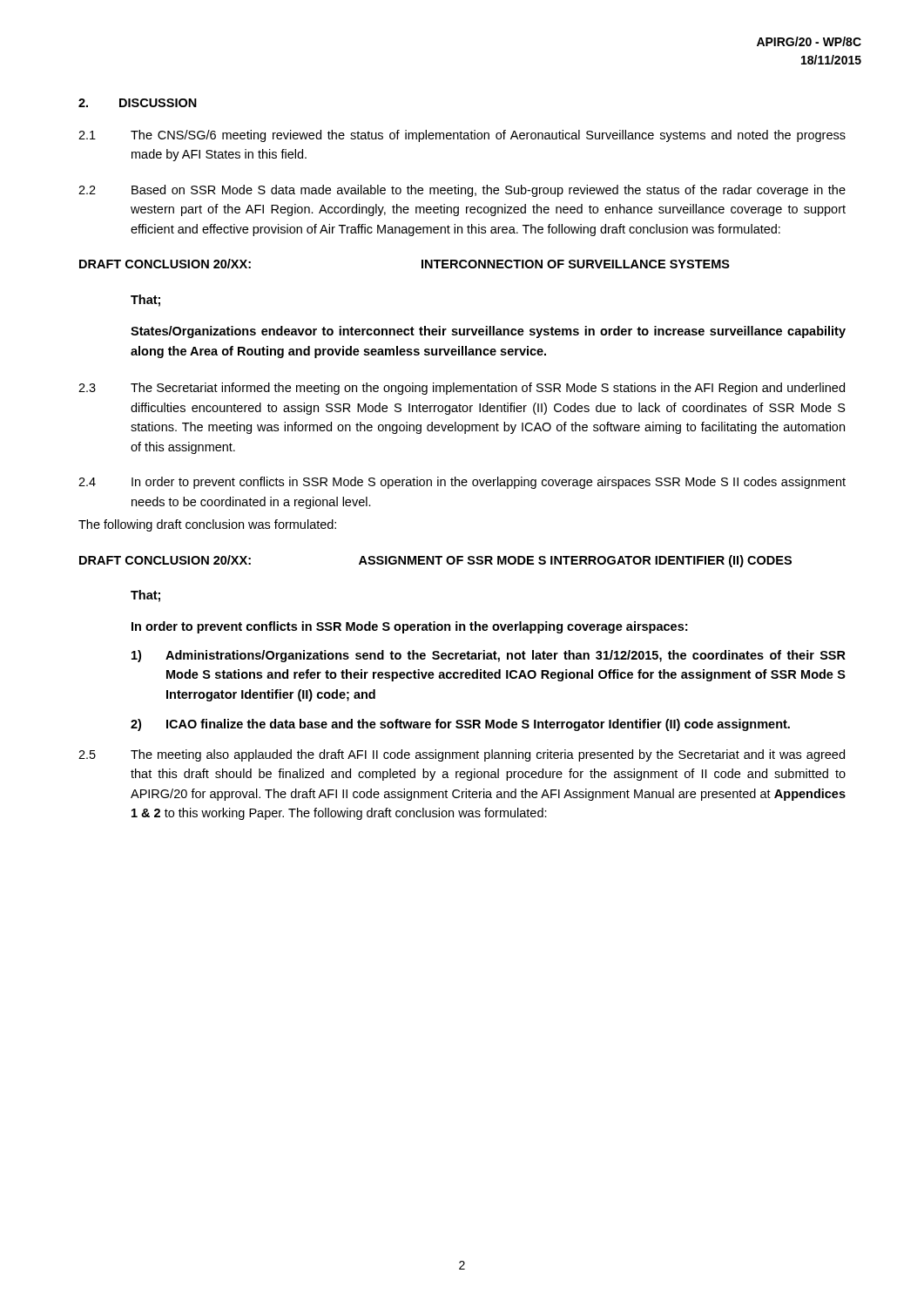Locate the text starting "2 Based on SSR Mode"
The image size is (924, 1307).
[462, 210]
